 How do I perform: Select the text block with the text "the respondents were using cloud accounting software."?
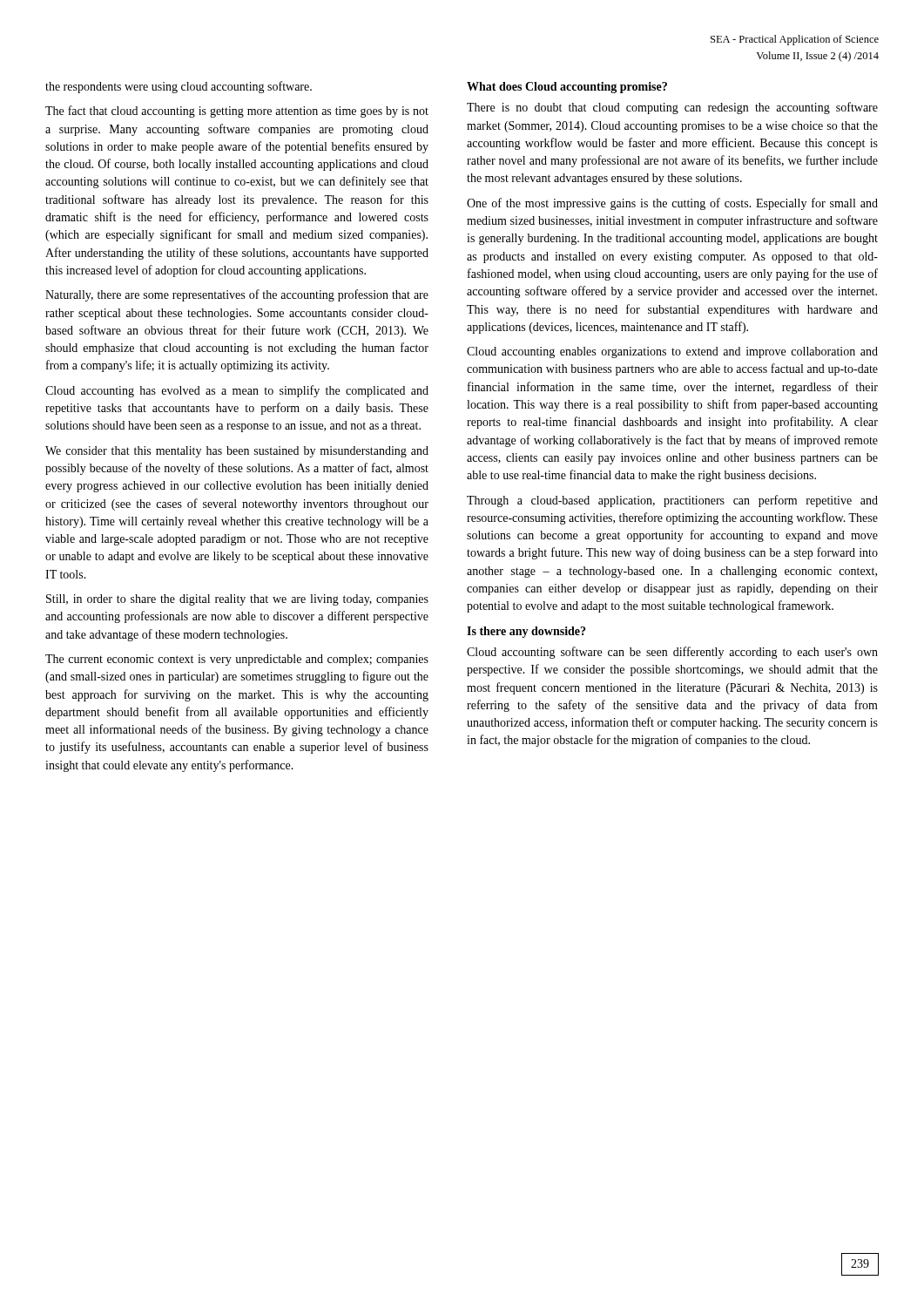pos(237,427)
